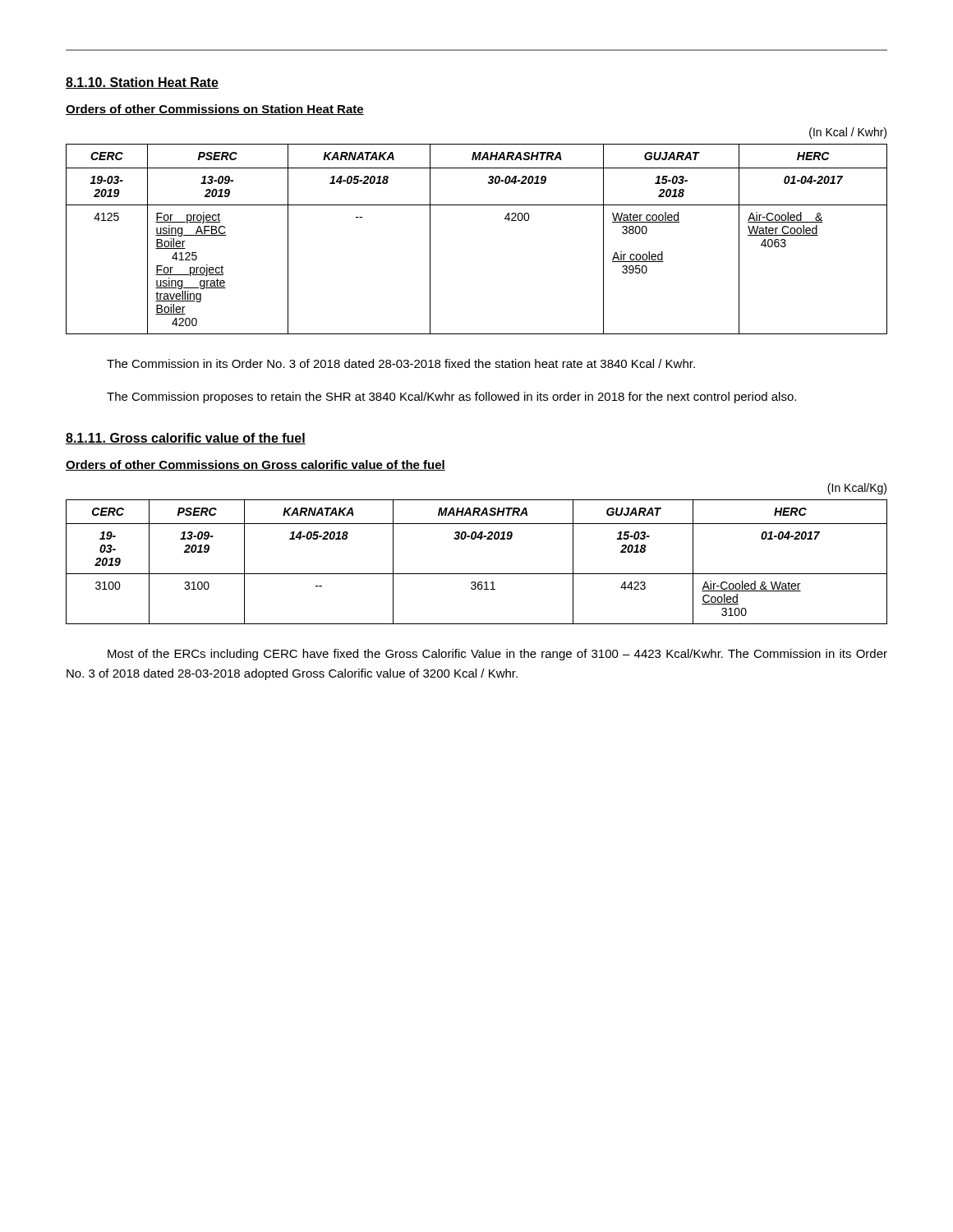
Task: Find the text starting "Most of the"
Action: pos(476,663)
